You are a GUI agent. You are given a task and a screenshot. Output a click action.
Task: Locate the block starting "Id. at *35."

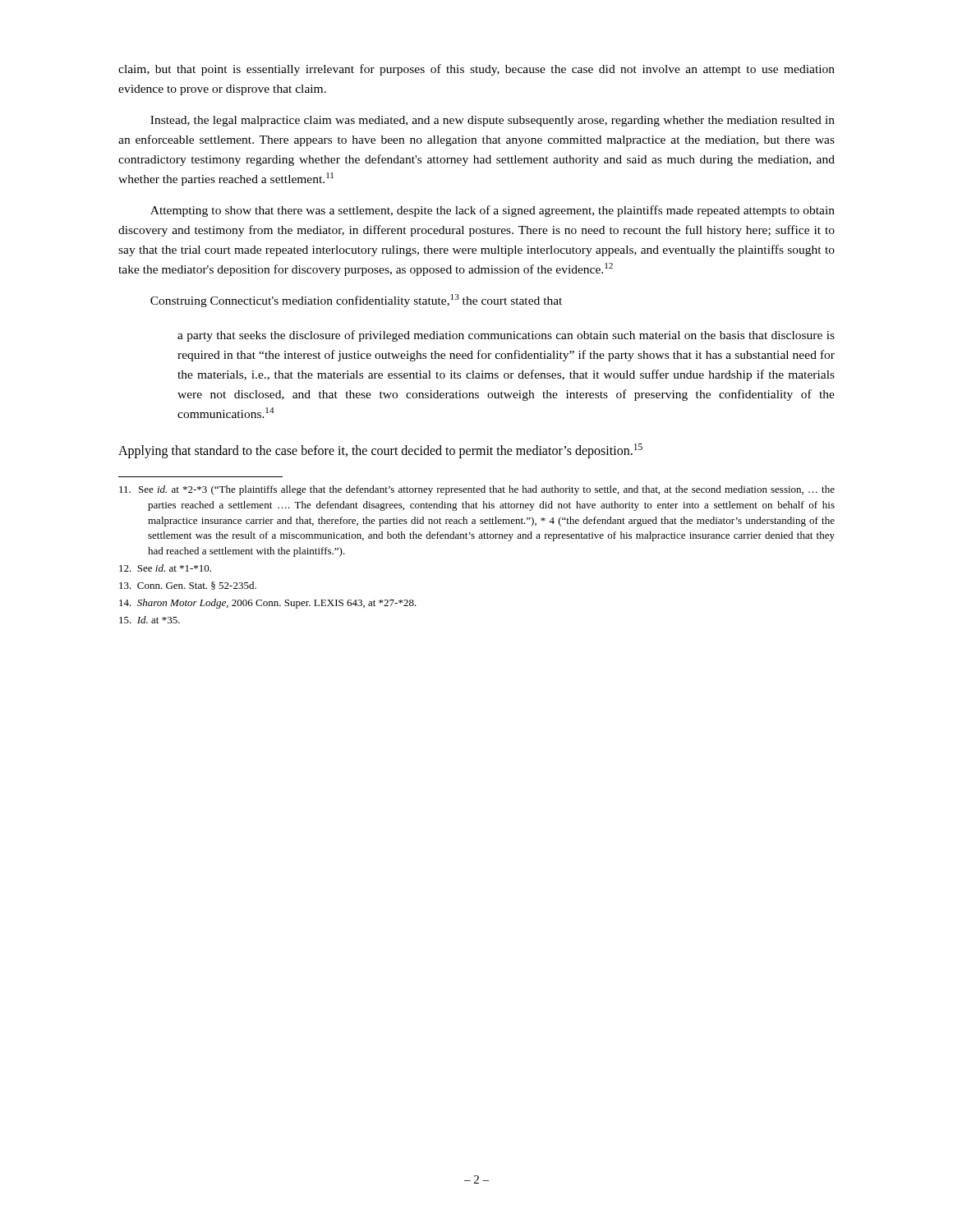149,619
